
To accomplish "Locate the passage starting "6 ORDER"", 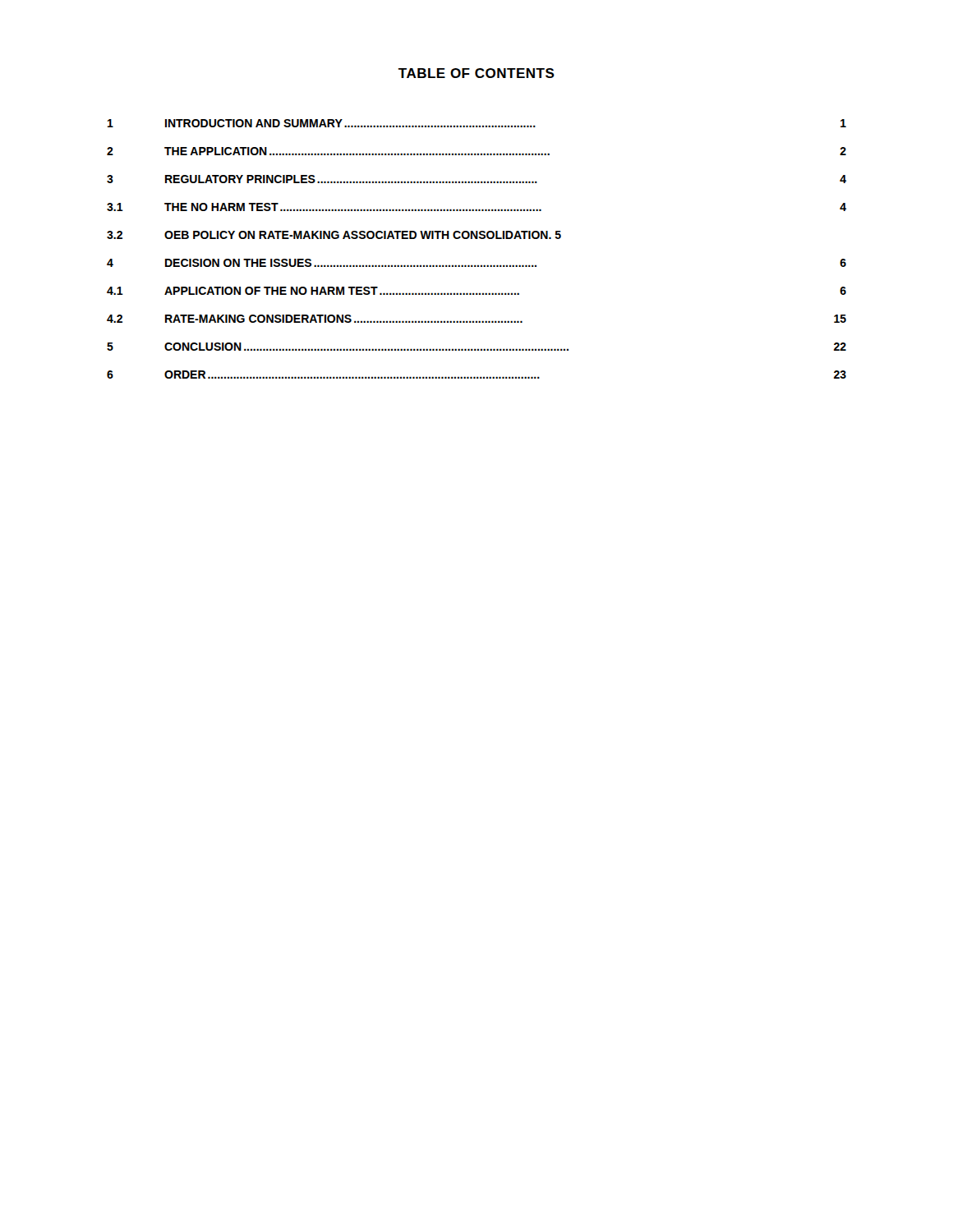I will 476,375.
